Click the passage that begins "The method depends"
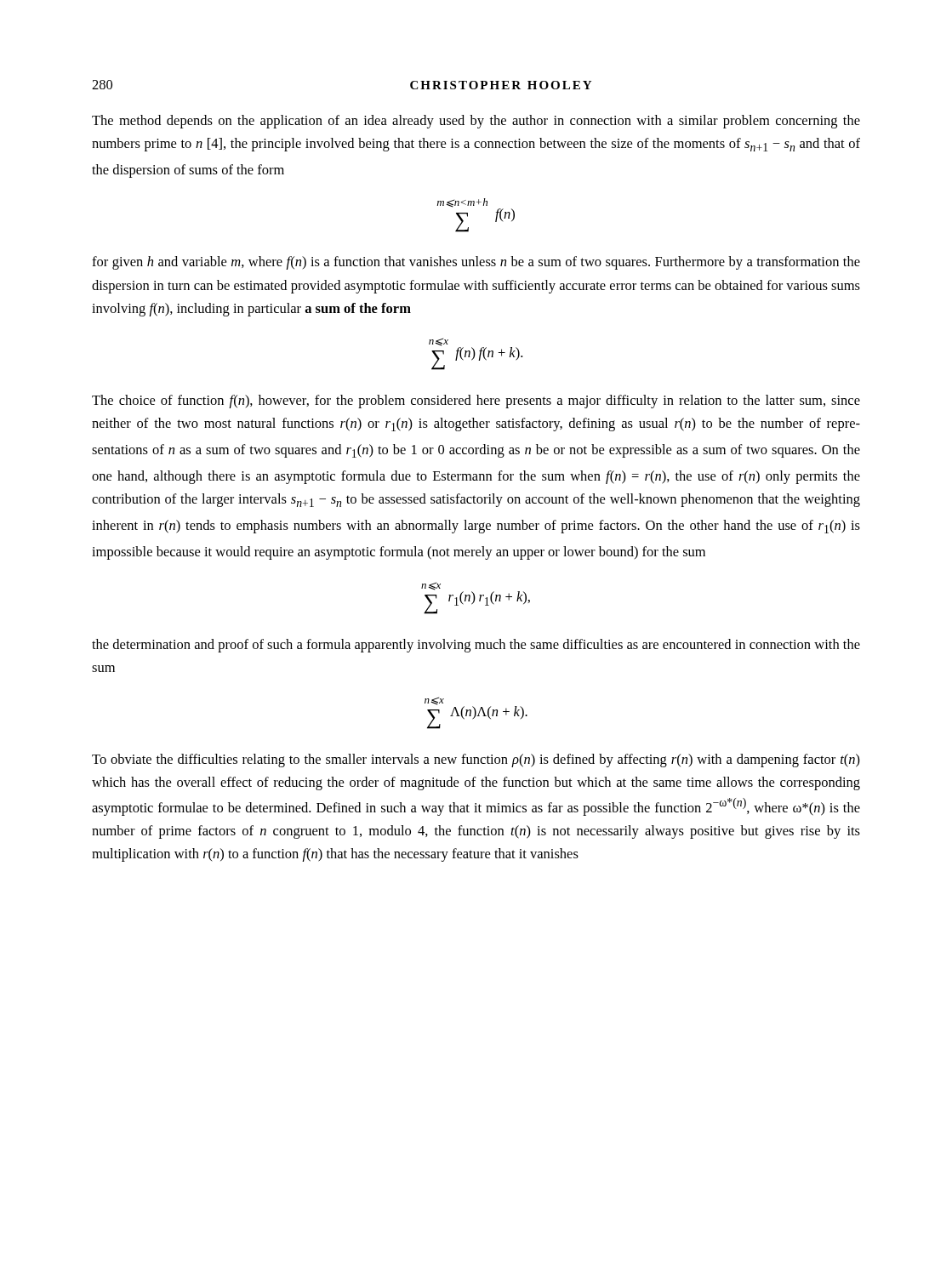Screen dimensions: 1276x952 tap(476, 145)
